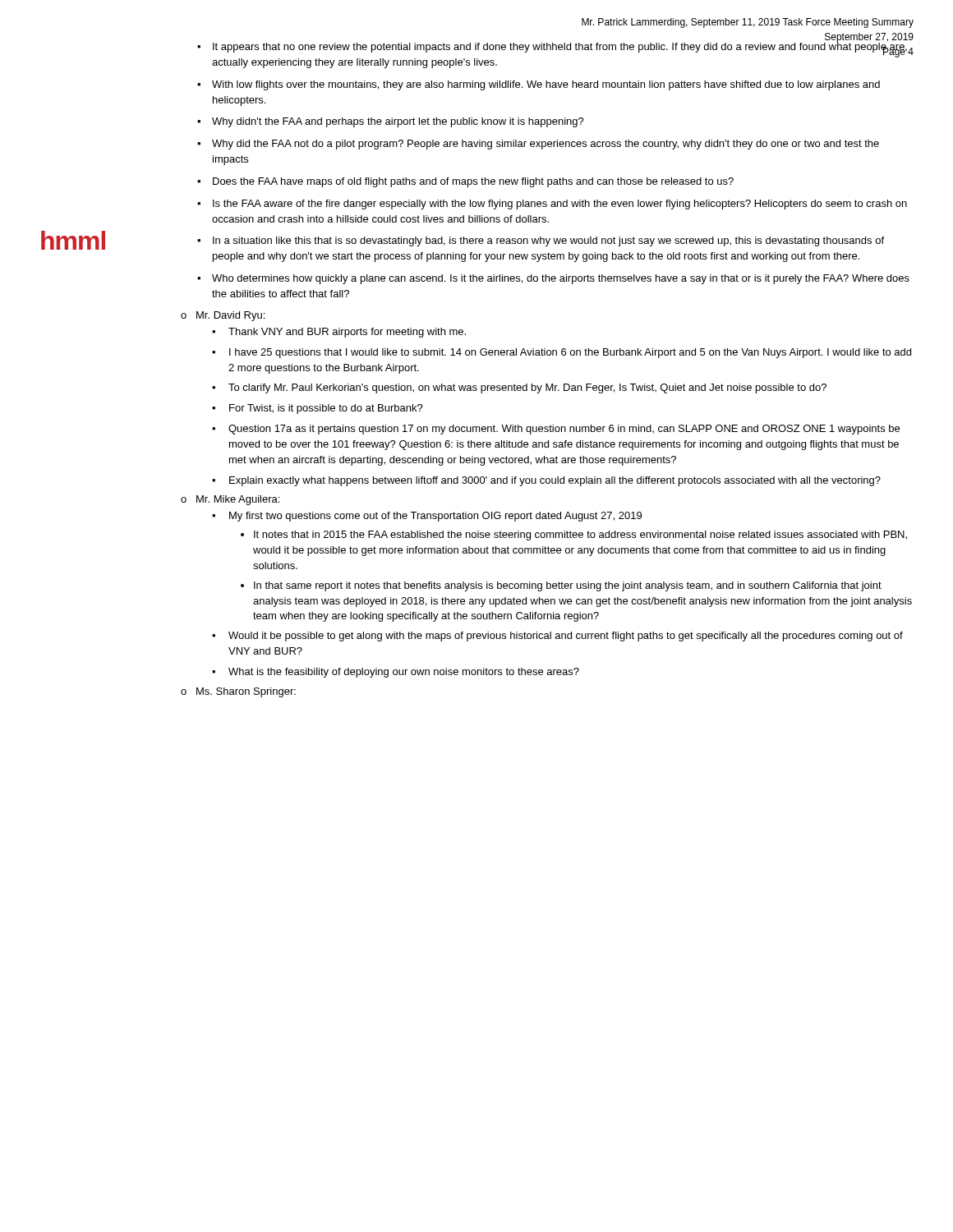
Task: Point to "Mr. David Ryu:"
Action: pos(231,315)
